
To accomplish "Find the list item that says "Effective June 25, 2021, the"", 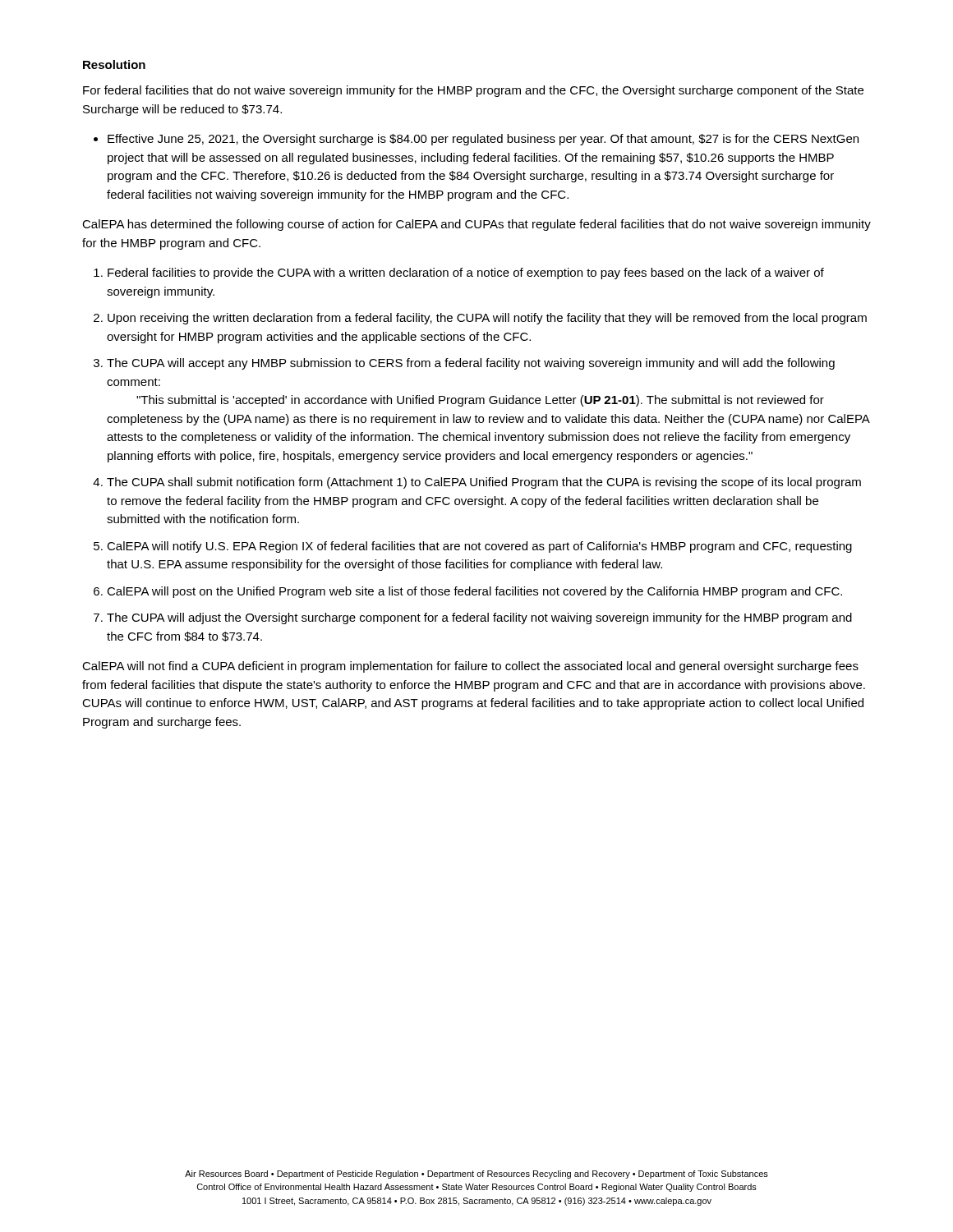I will pyautogui.click(x=483, y=166).
